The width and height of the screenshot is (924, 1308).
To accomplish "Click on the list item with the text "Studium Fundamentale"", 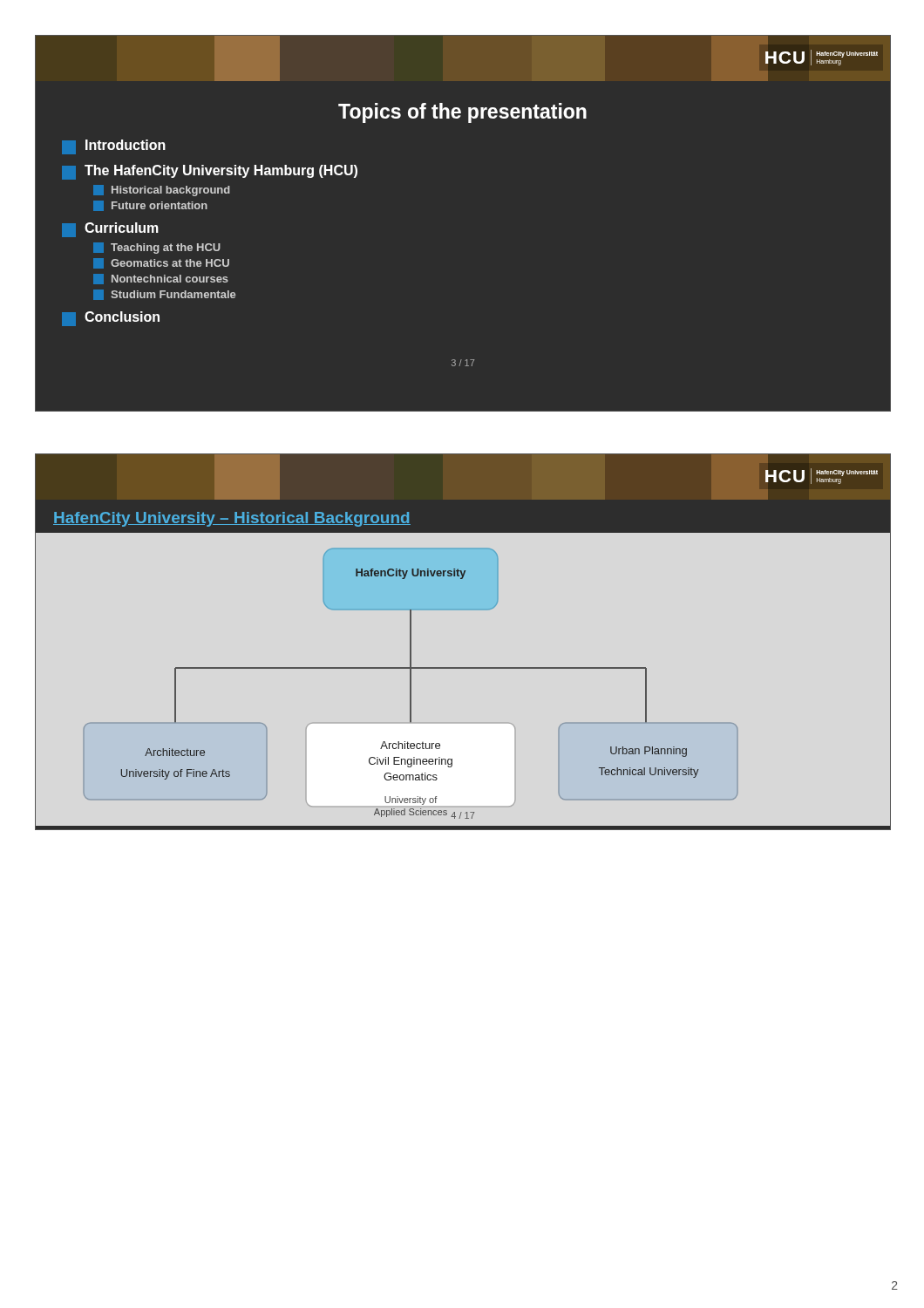I will pyautogui.click(x=165, y=294).
